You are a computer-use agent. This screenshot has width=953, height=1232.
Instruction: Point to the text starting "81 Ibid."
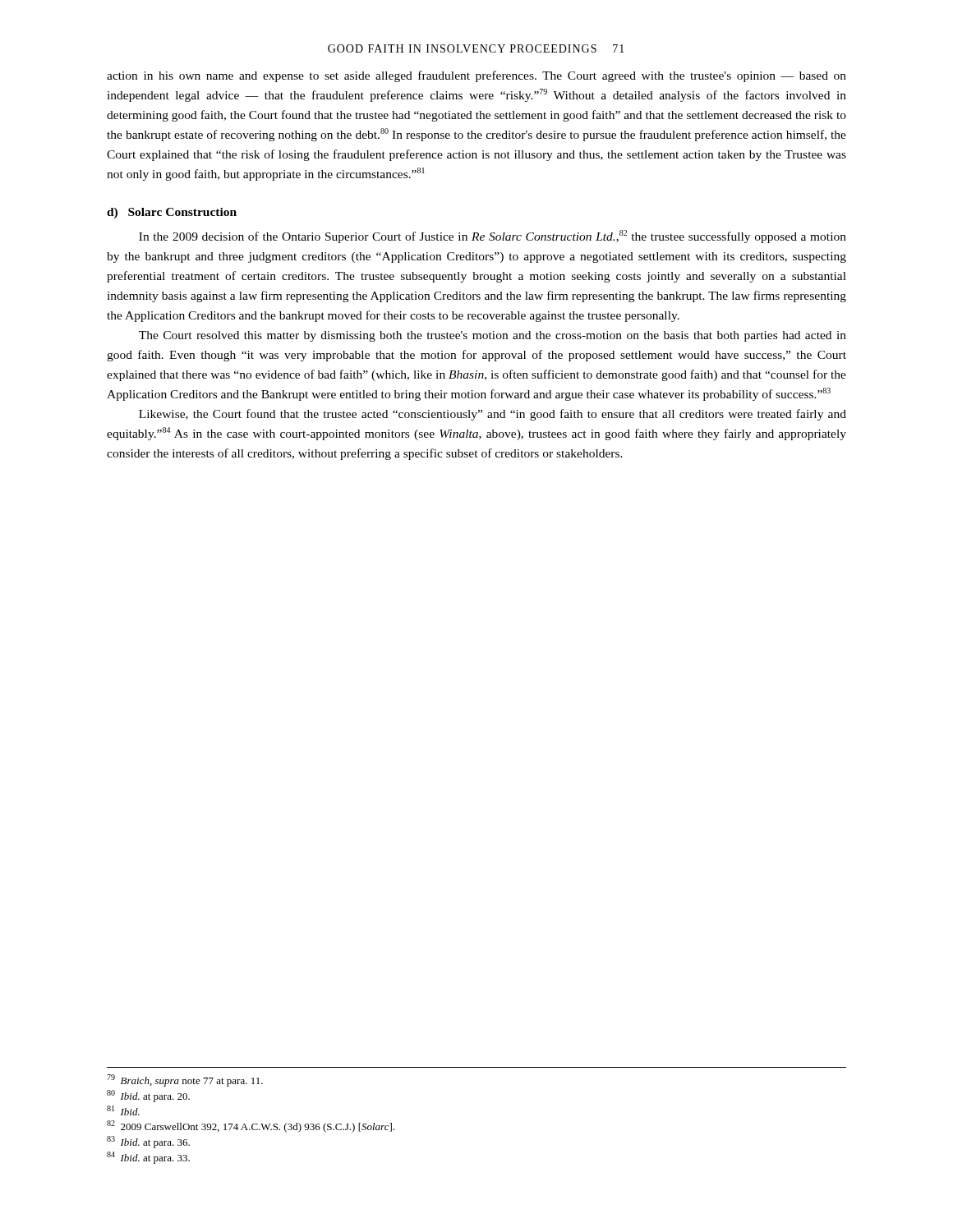click(123, 1110)
